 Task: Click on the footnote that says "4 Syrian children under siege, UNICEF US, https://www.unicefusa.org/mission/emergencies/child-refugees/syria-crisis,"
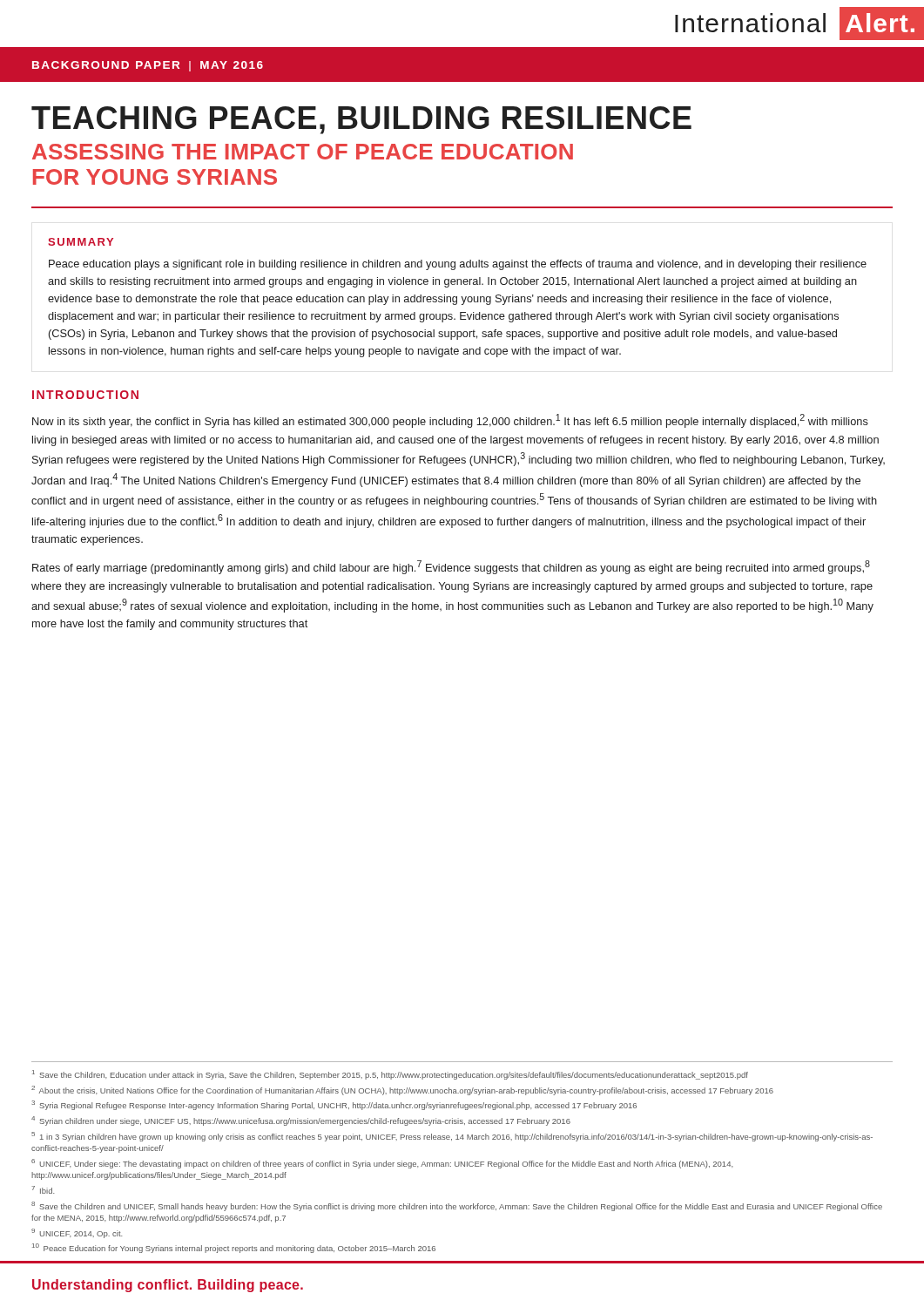[x=301, y=1120]
